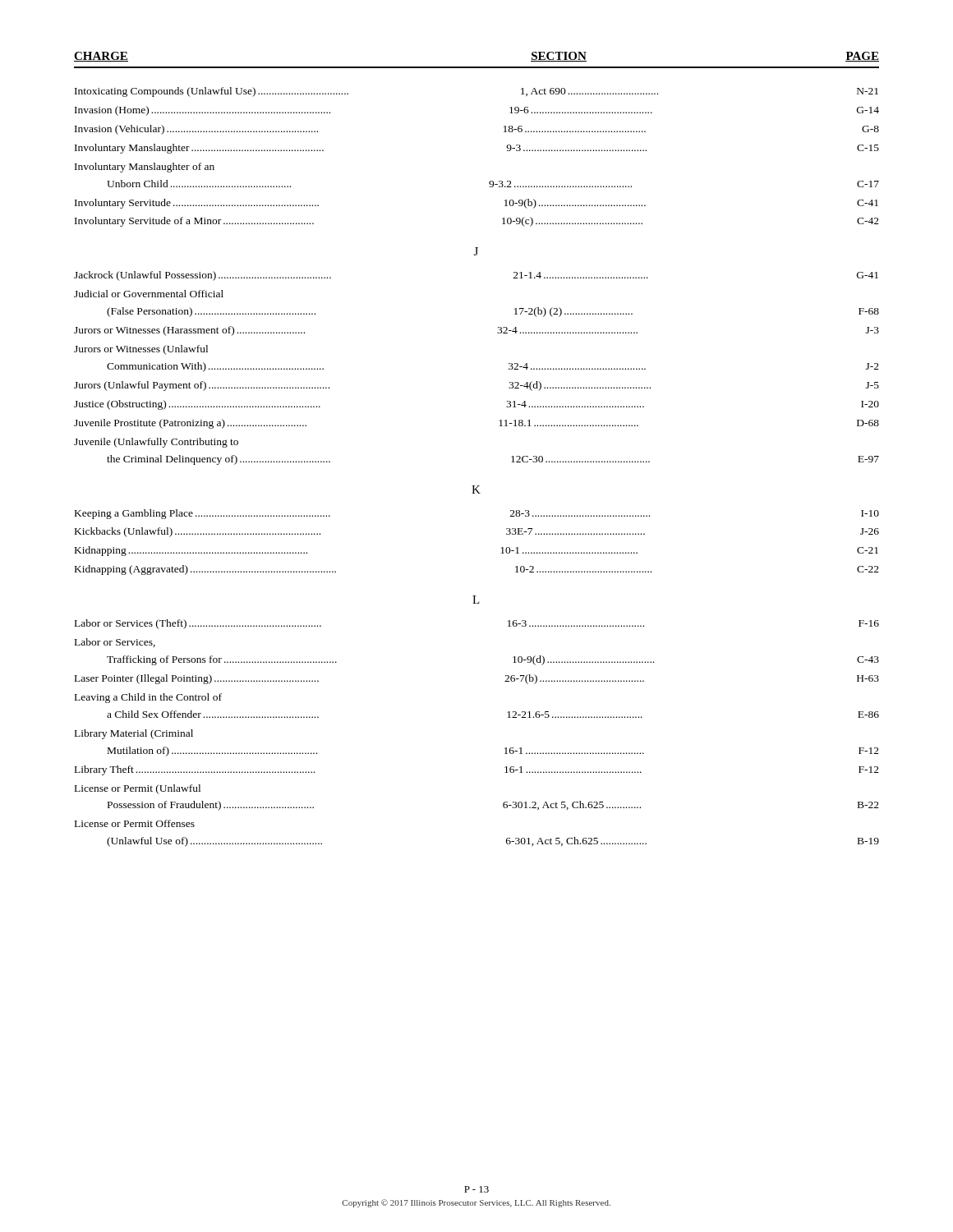
Task: Navigate to the region starting "Trafficking of Persons for ......................................... 10-9(d) ....................................... C-43"
Action: click(220, 660)
